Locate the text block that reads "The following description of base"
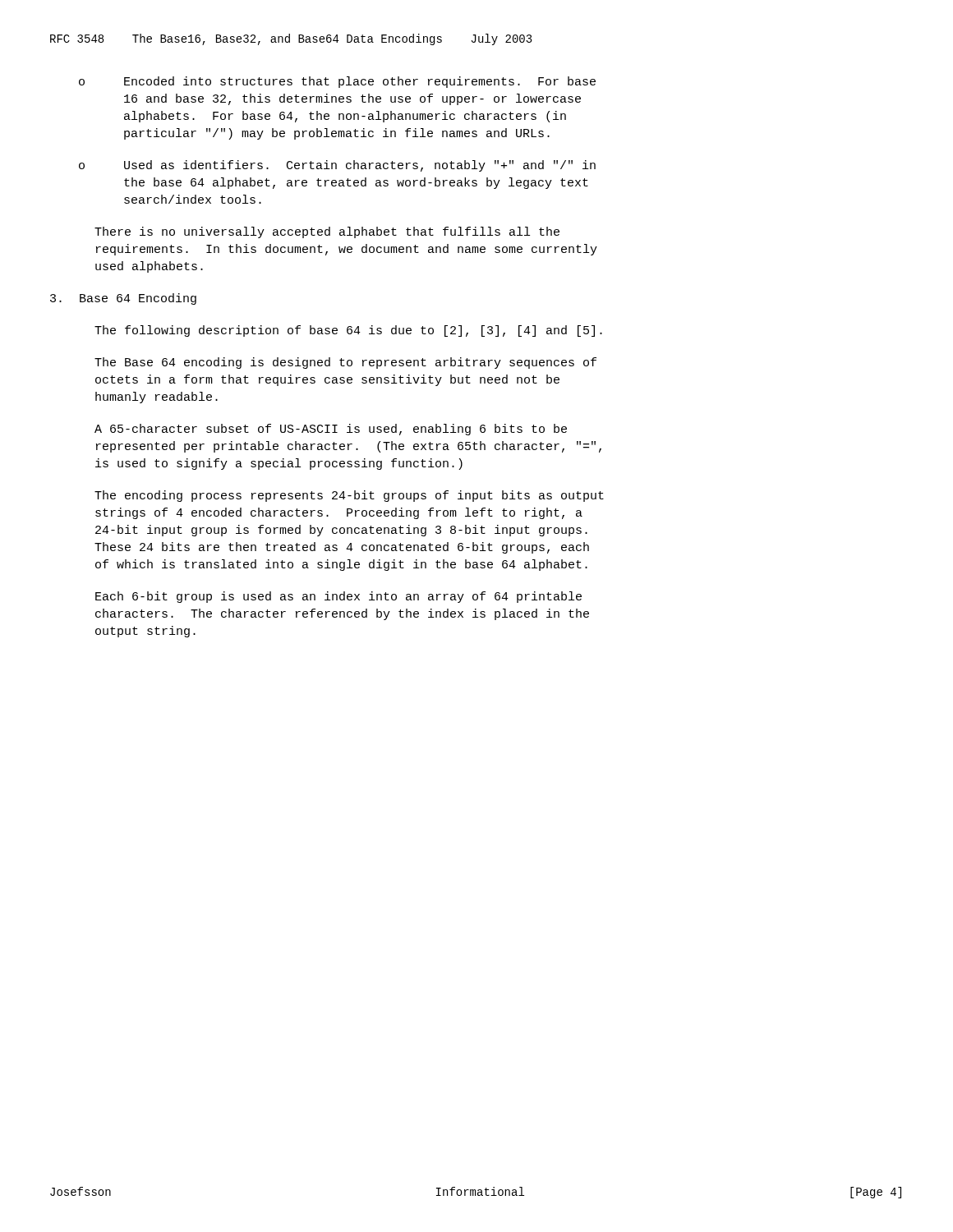953x1232 pixels. point(350,331)
